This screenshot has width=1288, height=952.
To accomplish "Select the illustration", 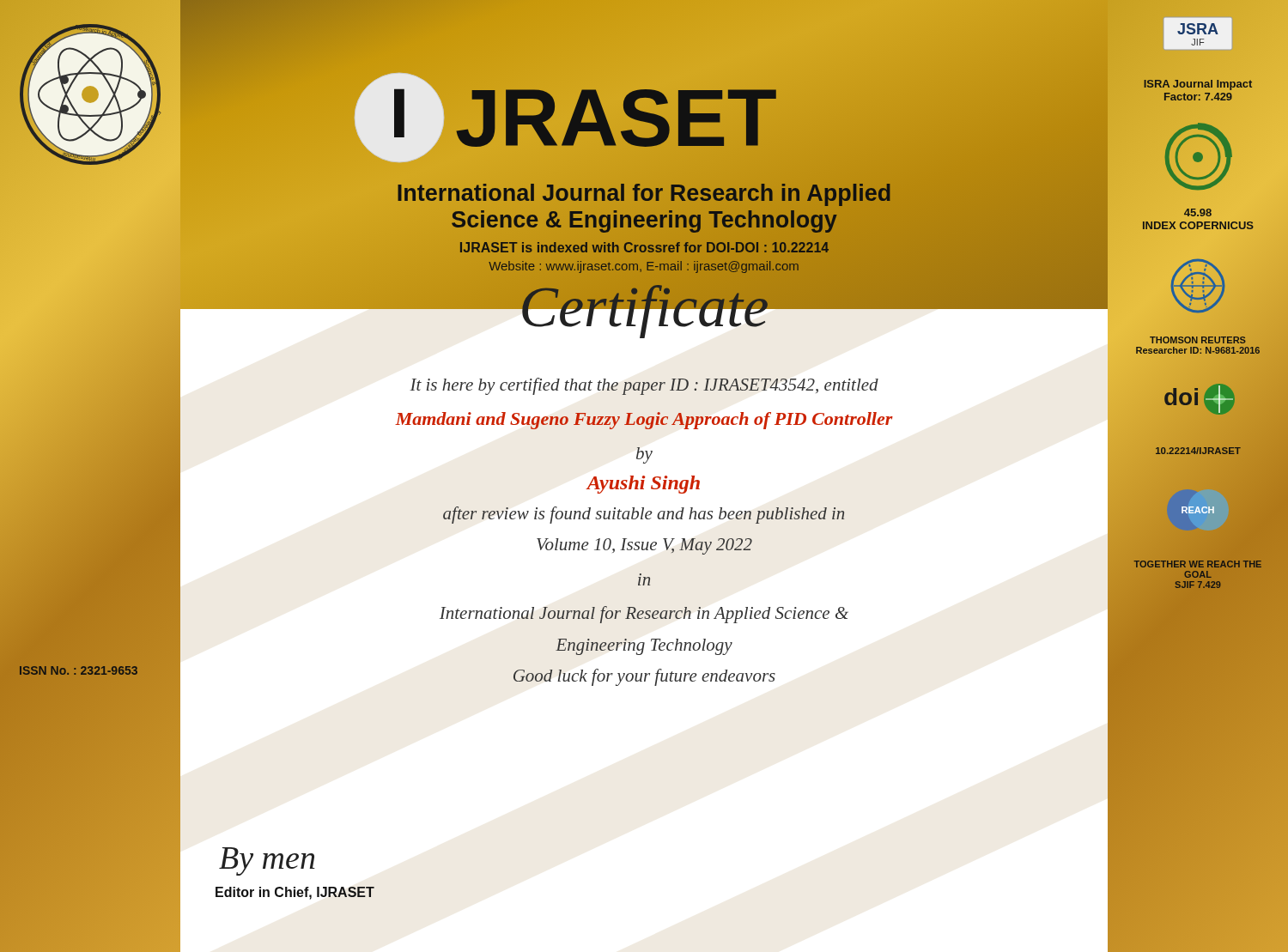I will point(301,853).
